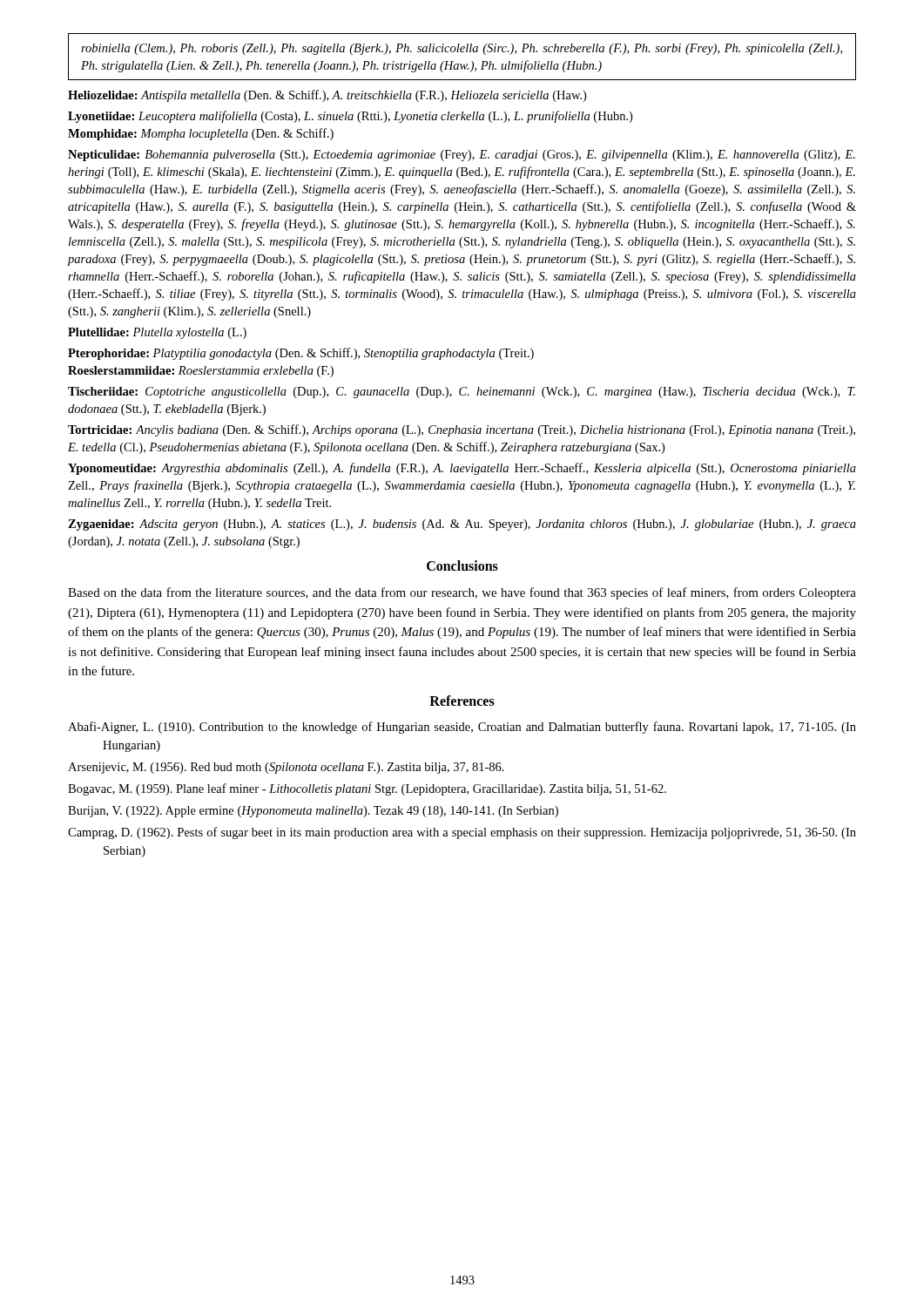Point to the text block starting "Bogavac, M. (1959). Plane"
The width and height of the screenshot is (924, 1307).
[x=367, y=788]
